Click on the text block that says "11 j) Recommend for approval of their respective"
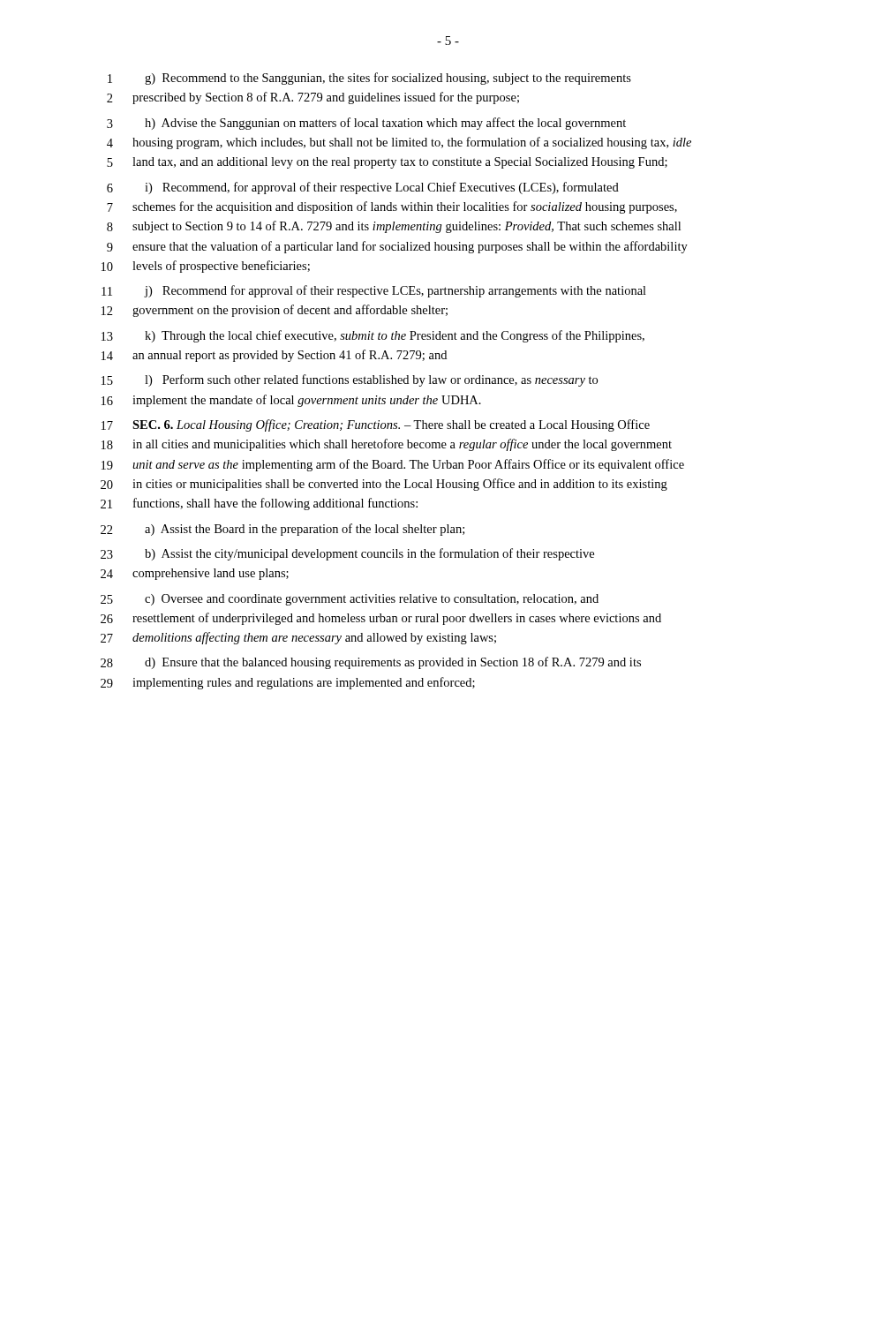Image resolution: width=896 pixels, height=1324 pixels. 448,292
